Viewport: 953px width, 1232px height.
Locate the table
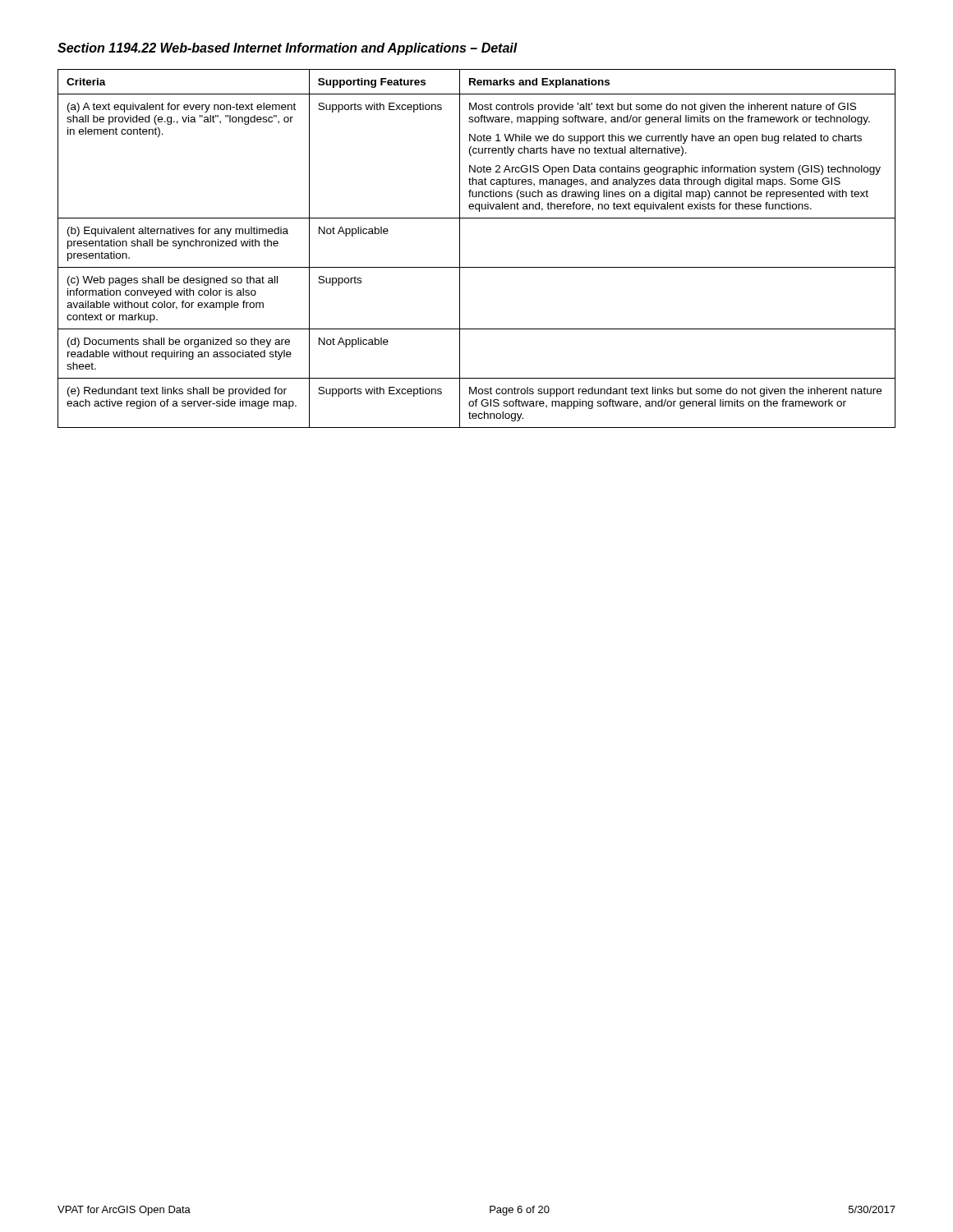click(476, 248)
